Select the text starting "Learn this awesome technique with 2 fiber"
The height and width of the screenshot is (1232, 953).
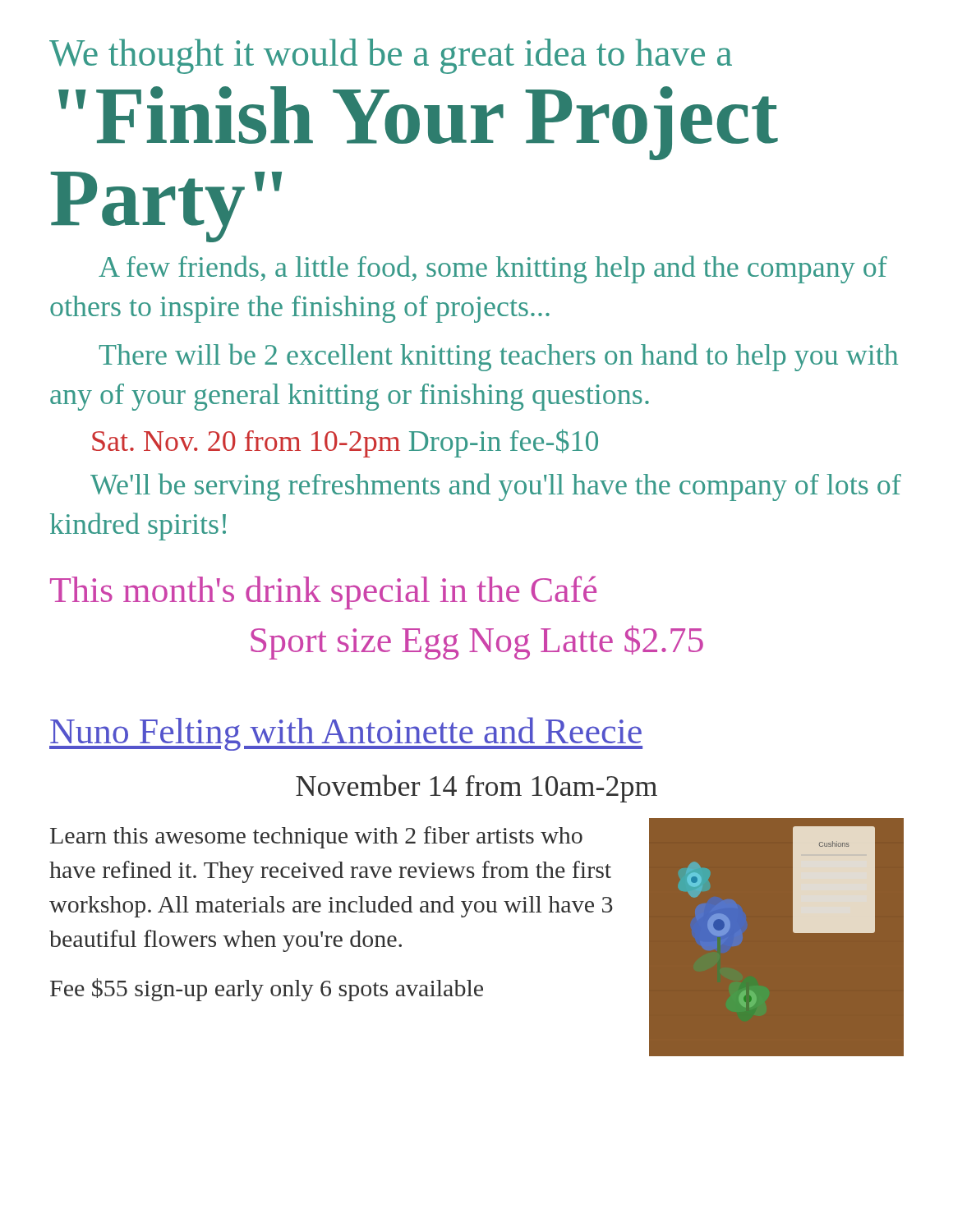click(x=337, y=887)
